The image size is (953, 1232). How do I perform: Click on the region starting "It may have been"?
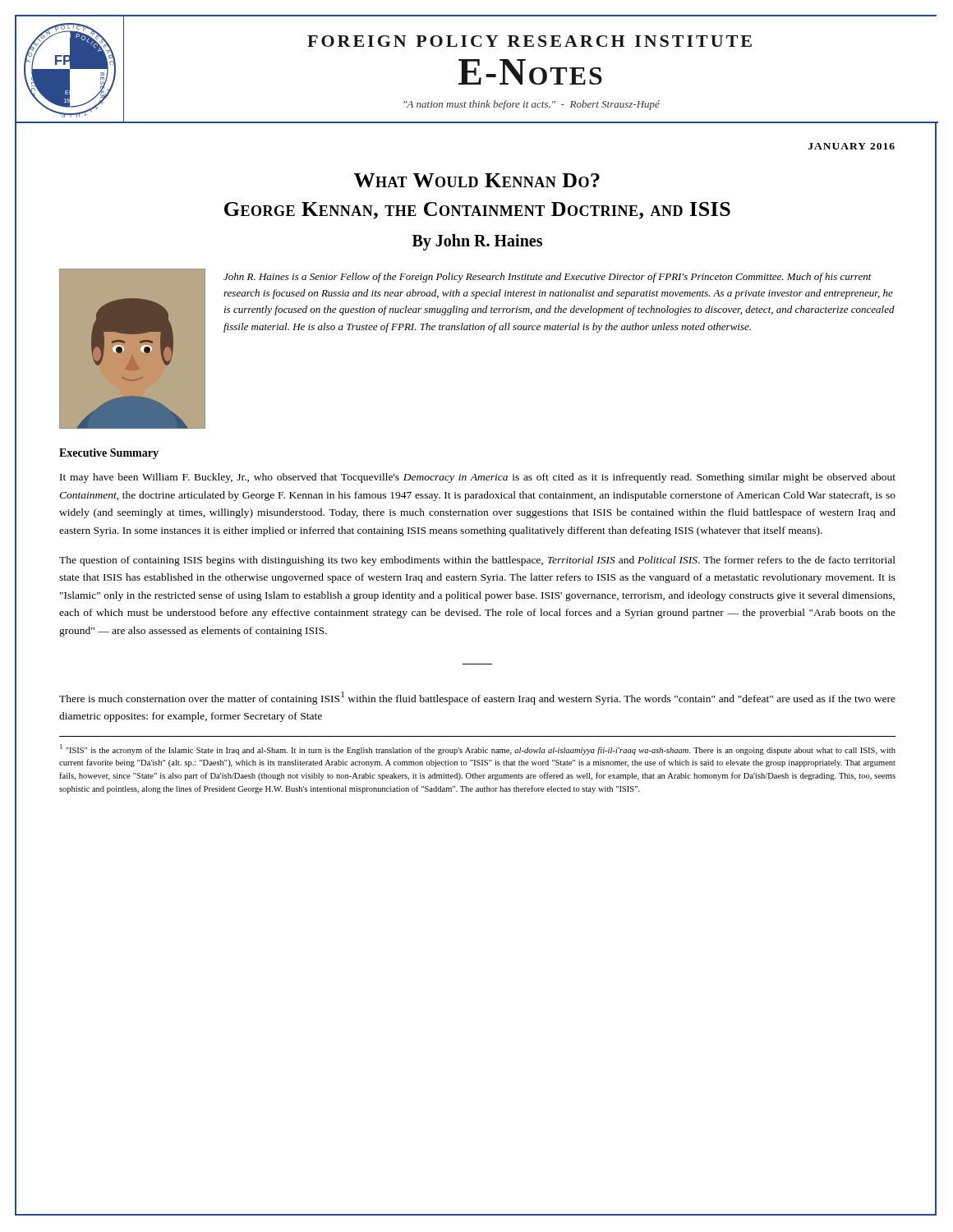coord(477,504)
